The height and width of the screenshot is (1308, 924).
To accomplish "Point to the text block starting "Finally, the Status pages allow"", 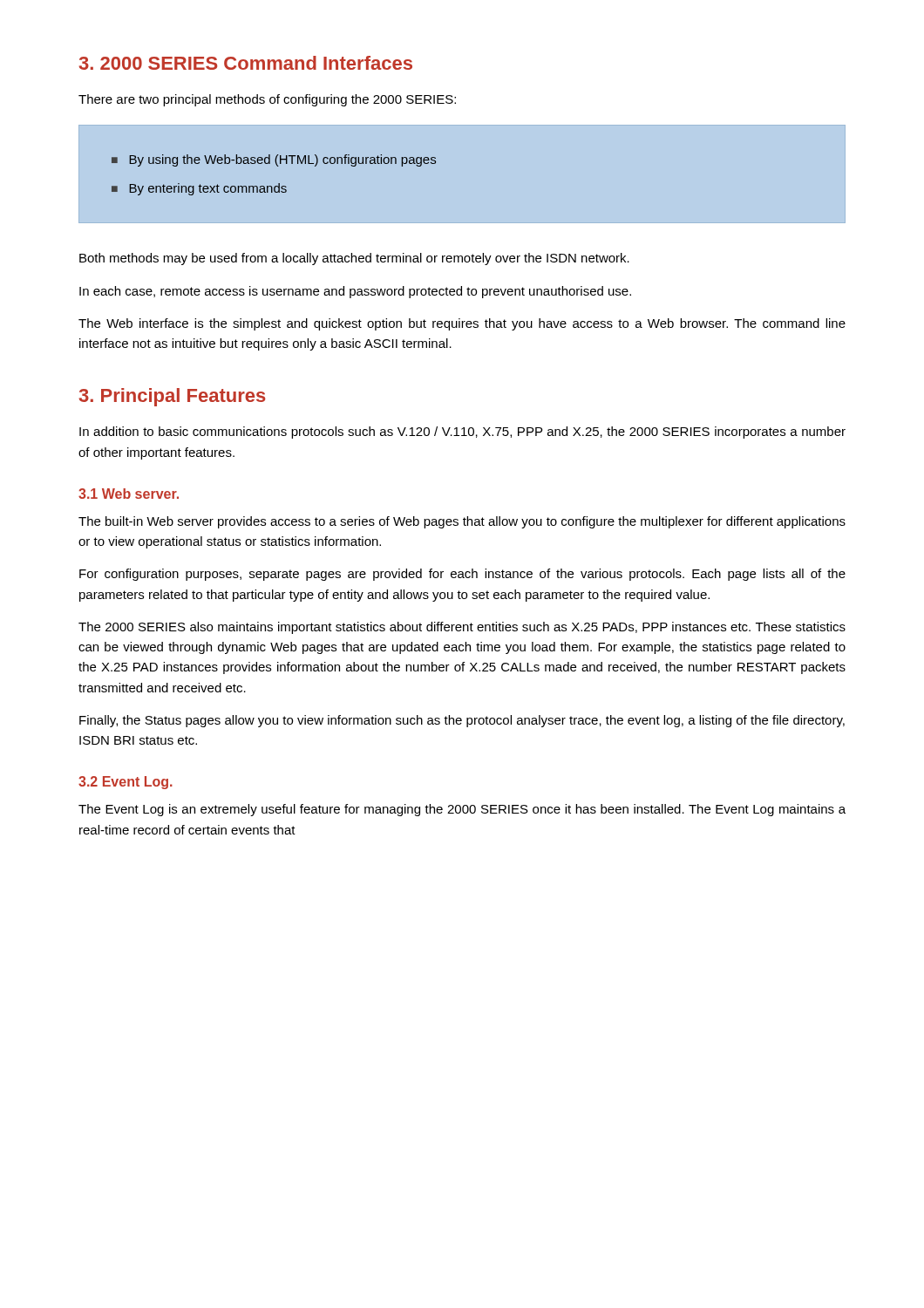I will coord(462,730).
